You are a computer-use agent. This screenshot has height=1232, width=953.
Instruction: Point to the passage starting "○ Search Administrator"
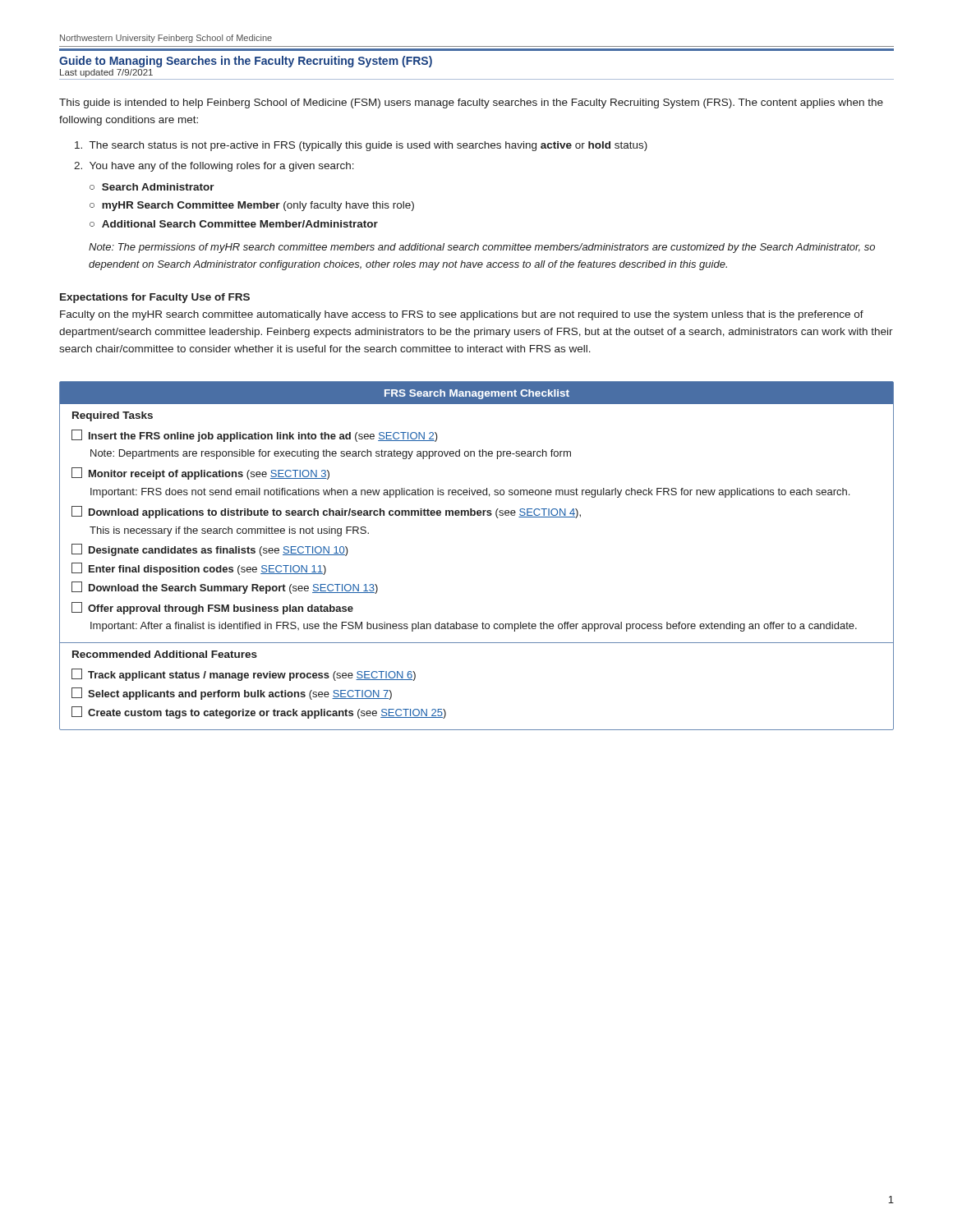(151, 187)
